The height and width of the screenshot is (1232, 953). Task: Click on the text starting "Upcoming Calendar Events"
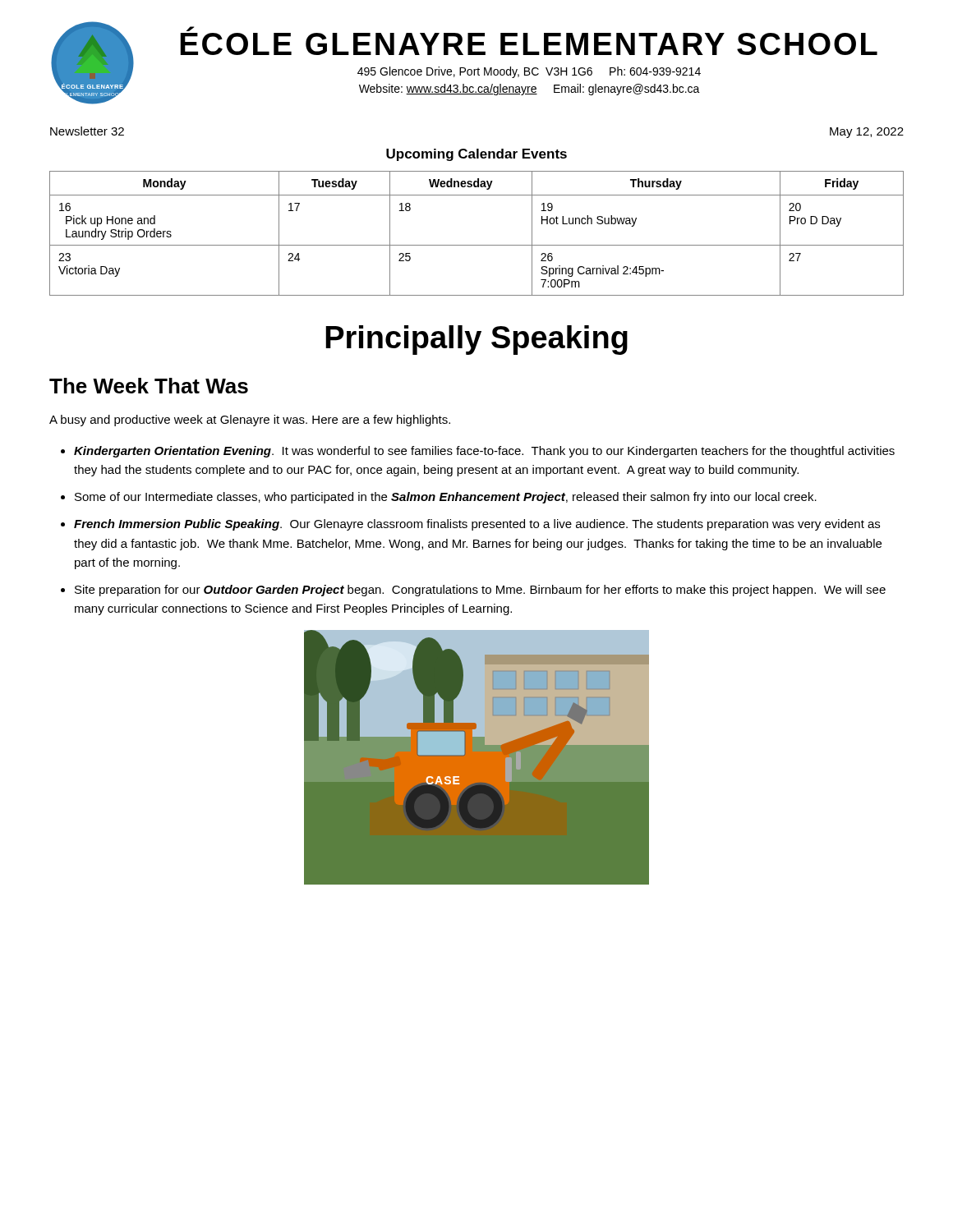pos(476,154)
